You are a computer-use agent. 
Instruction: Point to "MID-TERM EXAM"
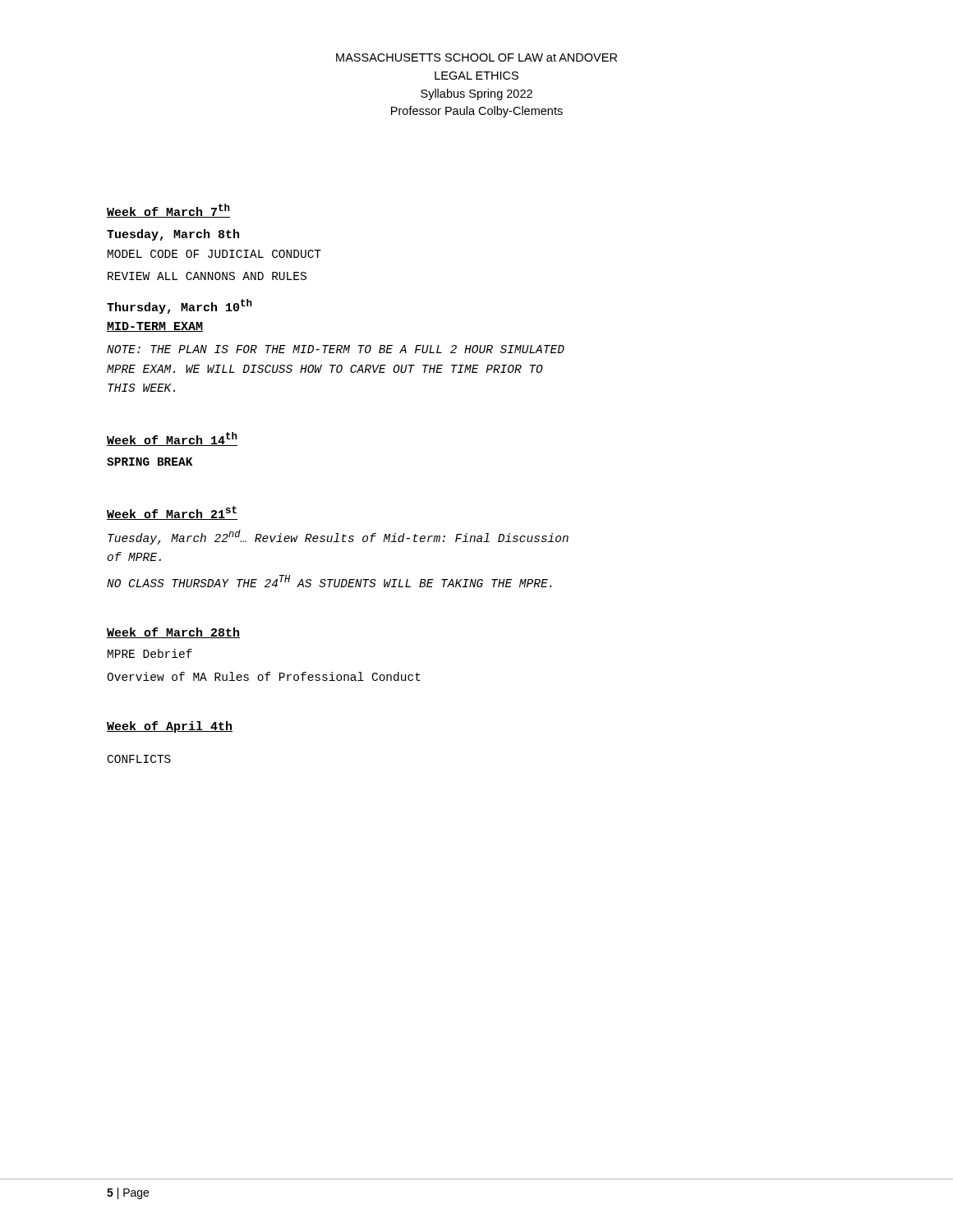[155, 328]
